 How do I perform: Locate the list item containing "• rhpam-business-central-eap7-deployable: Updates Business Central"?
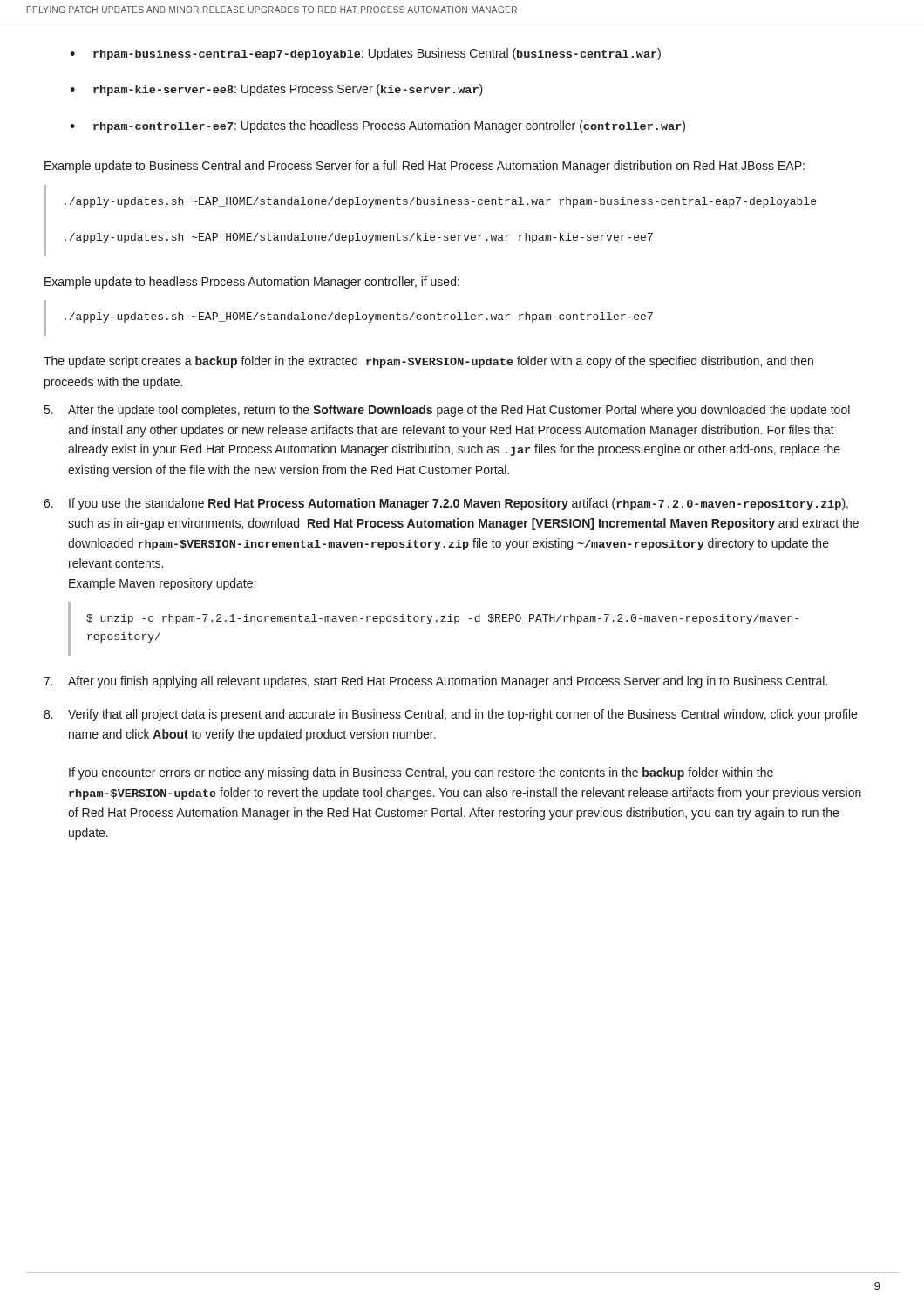click(366, 55)
